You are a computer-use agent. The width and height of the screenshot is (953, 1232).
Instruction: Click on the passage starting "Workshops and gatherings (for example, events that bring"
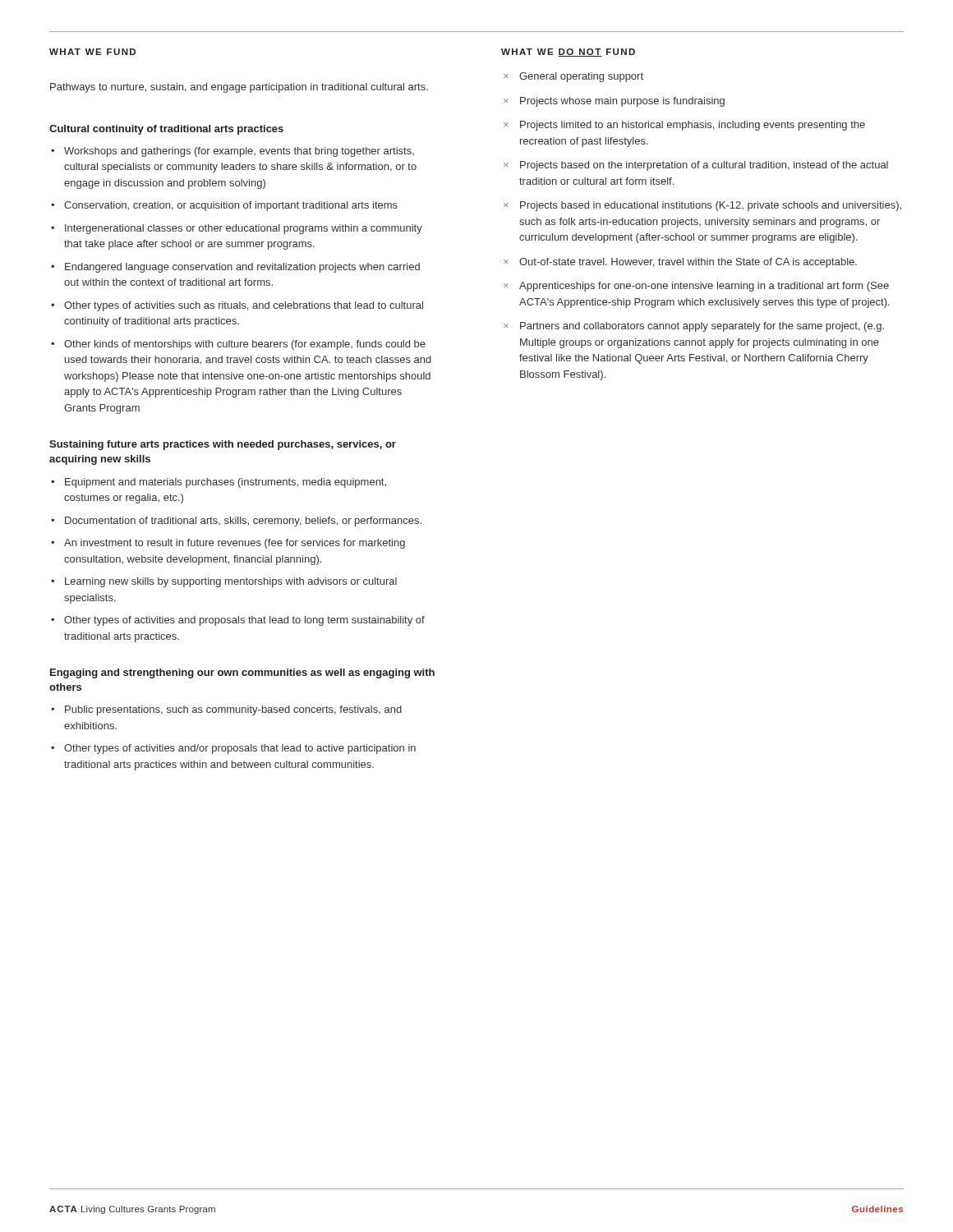(x=240, y=166)
